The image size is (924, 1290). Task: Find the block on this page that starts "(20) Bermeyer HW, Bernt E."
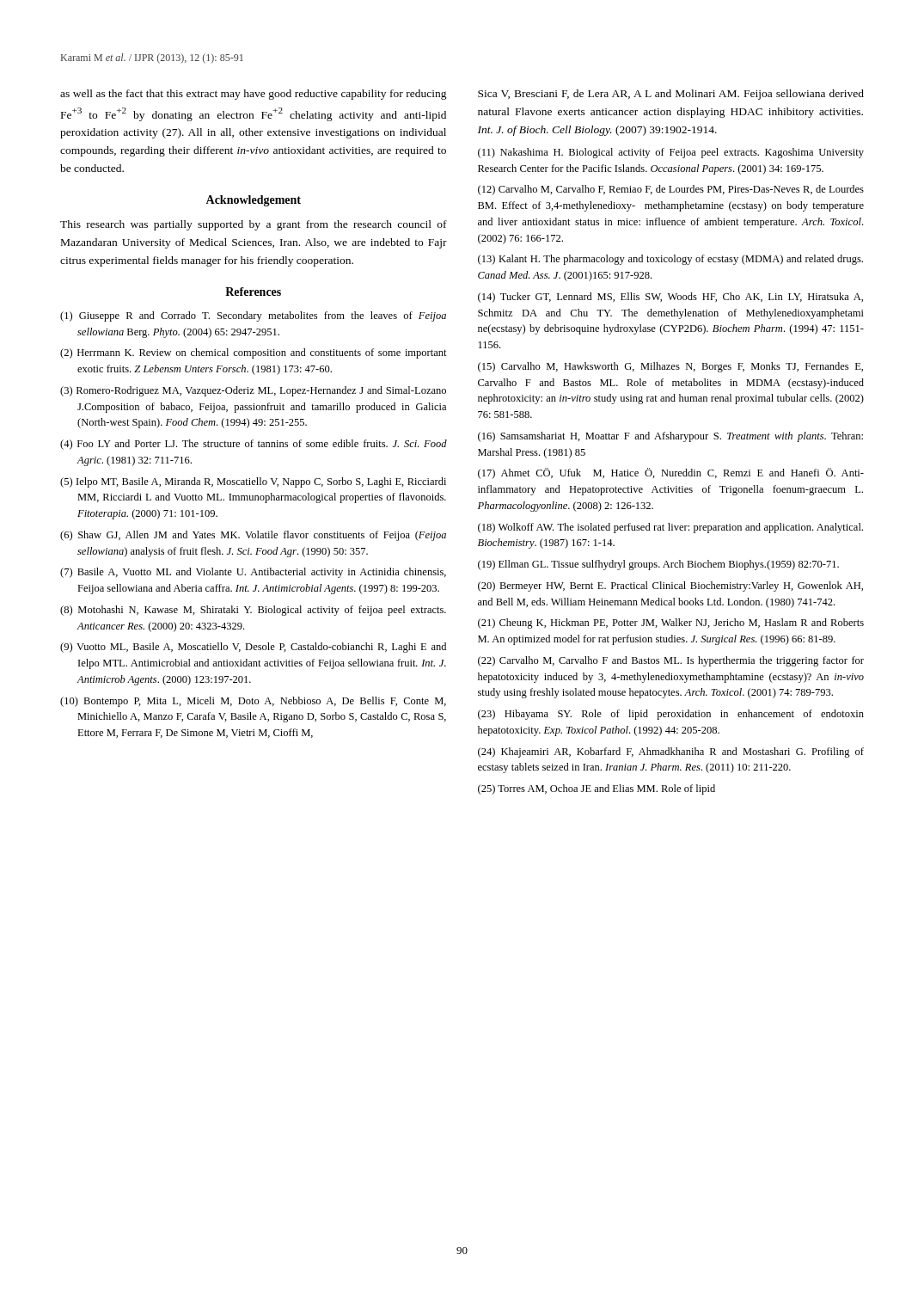(671, 594)
